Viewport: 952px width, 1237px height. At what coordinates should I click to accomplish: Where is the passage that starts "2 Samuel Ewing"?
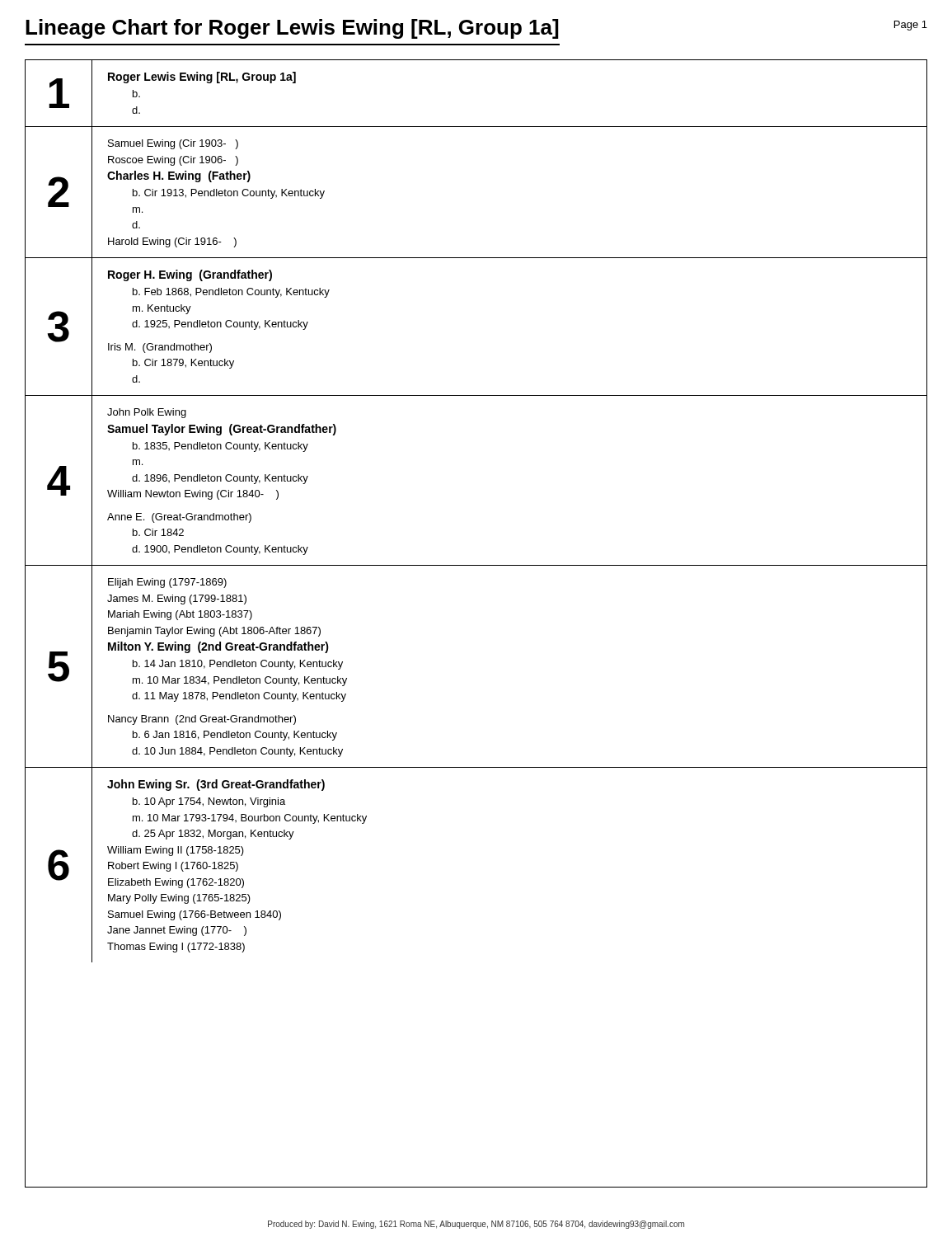coord(476,192)
